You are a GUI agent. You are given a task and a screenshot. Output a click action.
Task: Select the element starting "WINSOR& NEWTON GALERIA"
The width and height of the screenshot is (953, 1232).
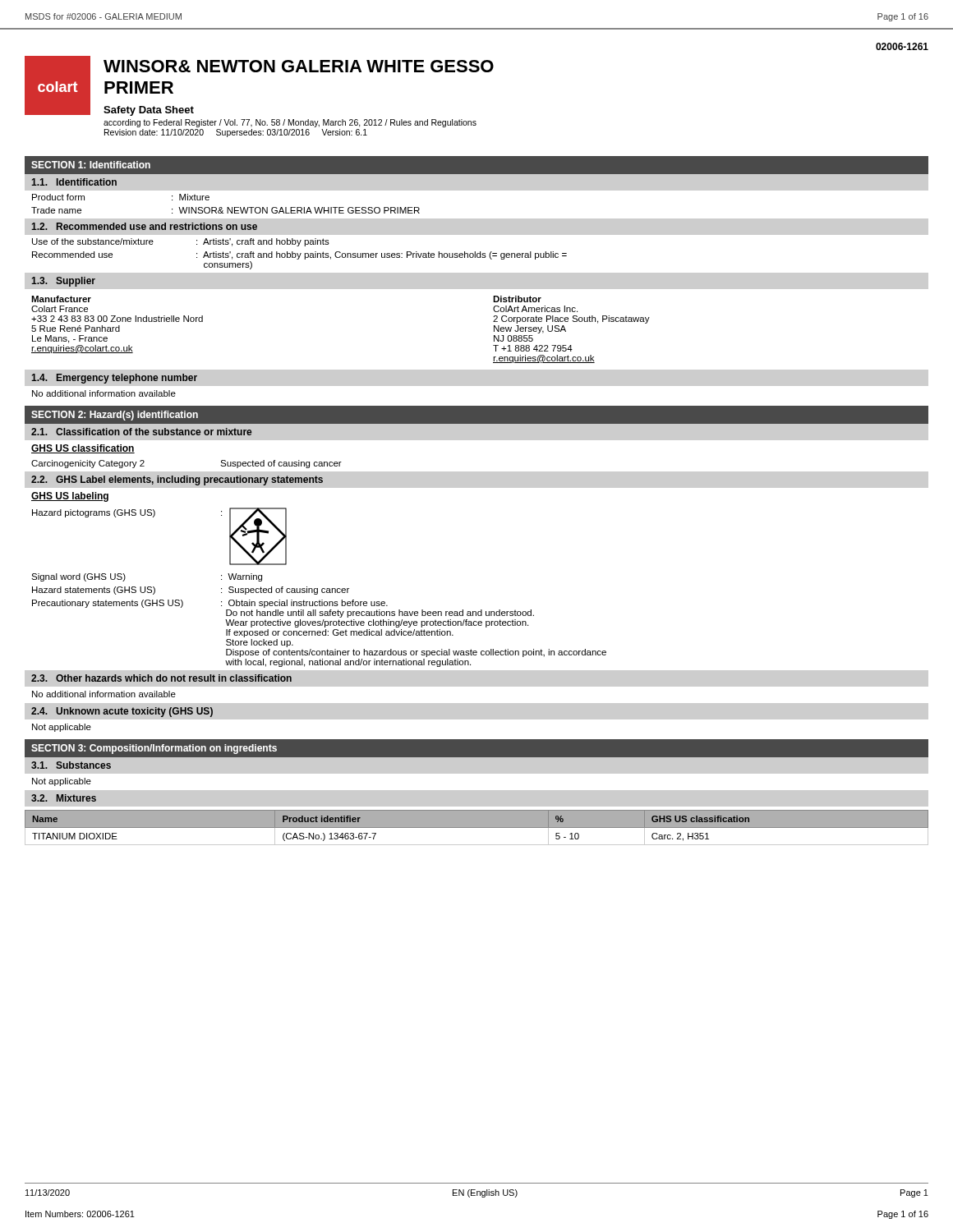[x=299, y=66]
